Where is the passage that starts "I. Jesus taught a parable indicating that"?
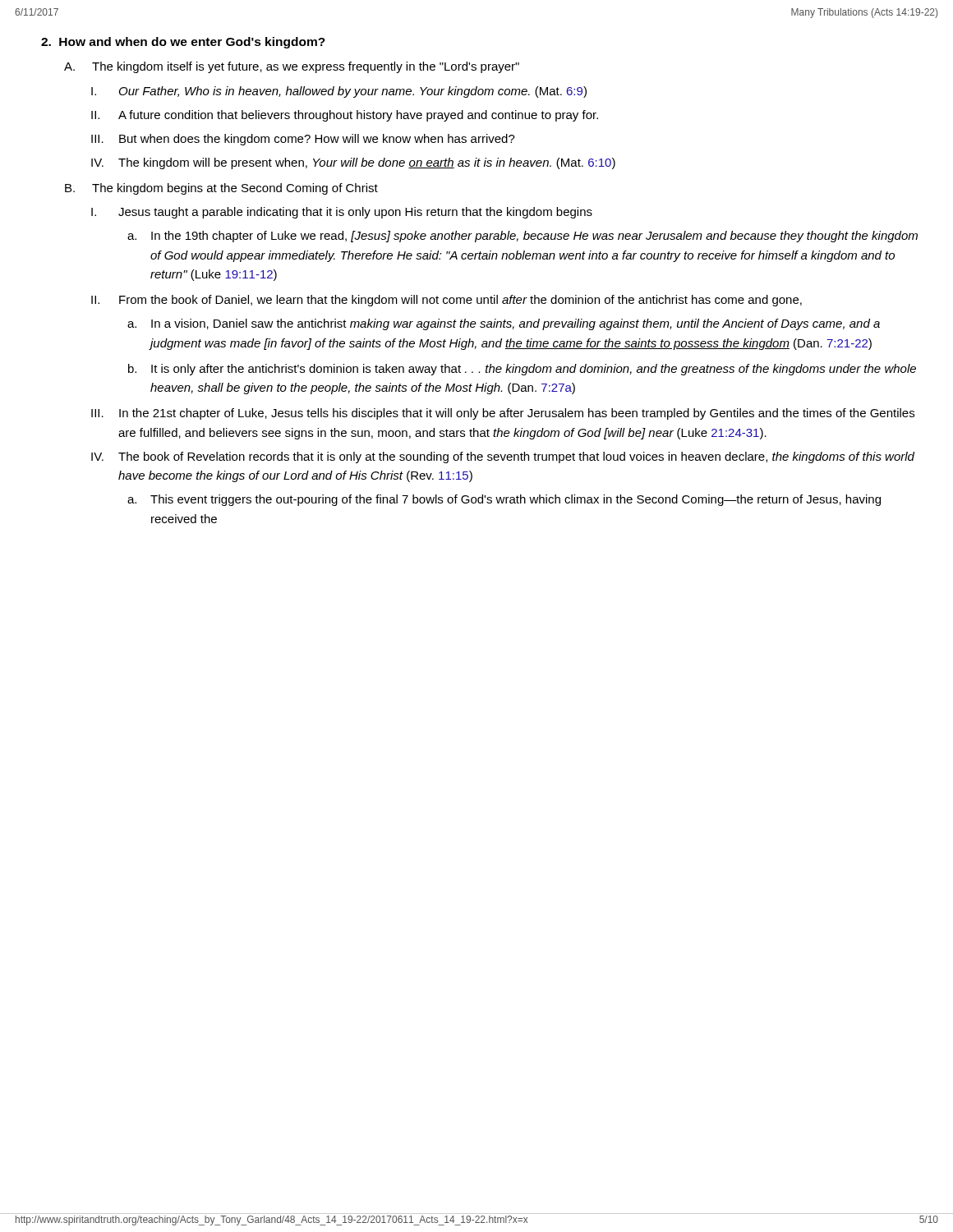The width and height of the screenshot is (953, 1232). point(505,212)
